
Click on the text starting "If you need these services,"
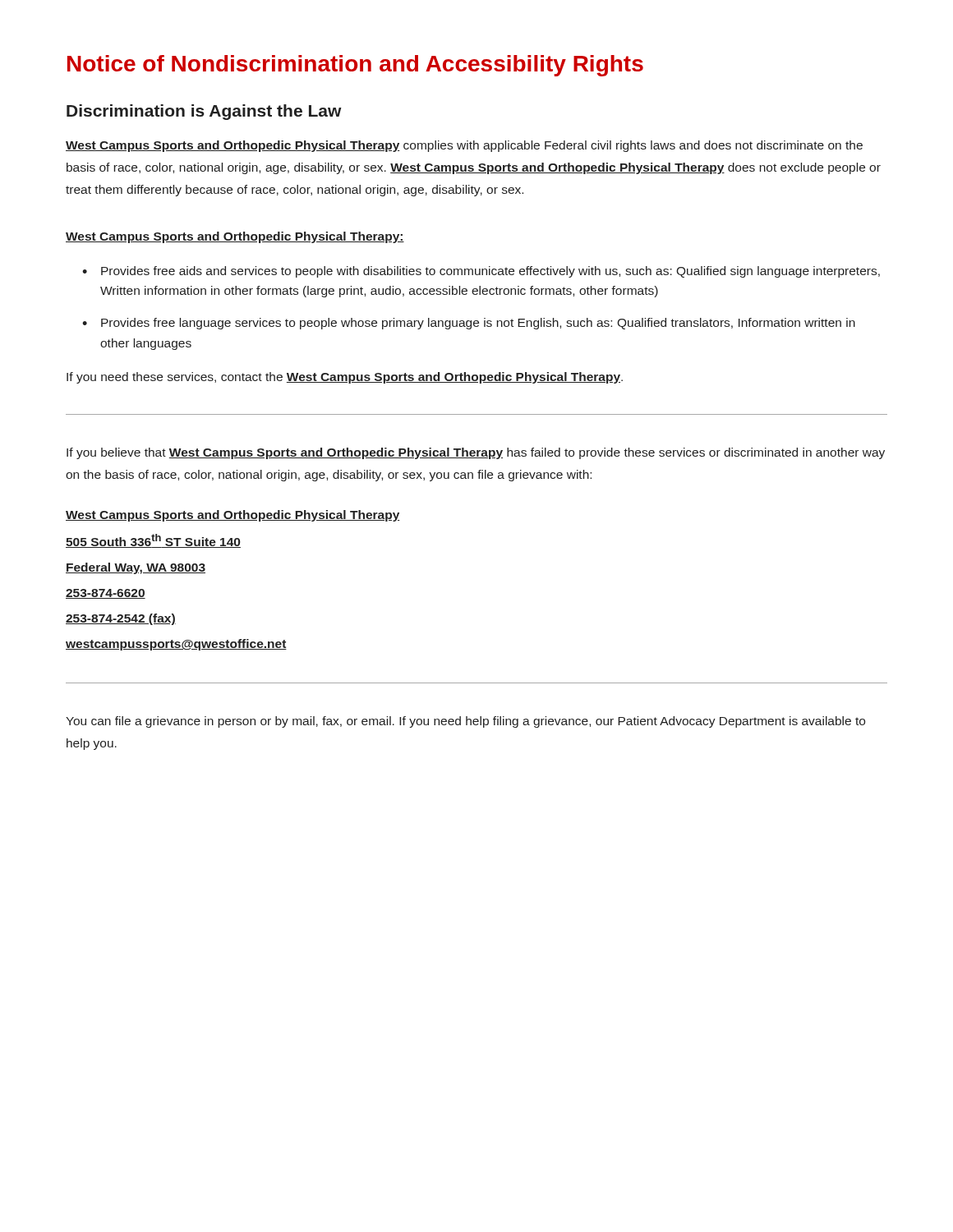[x=345, y=376]
